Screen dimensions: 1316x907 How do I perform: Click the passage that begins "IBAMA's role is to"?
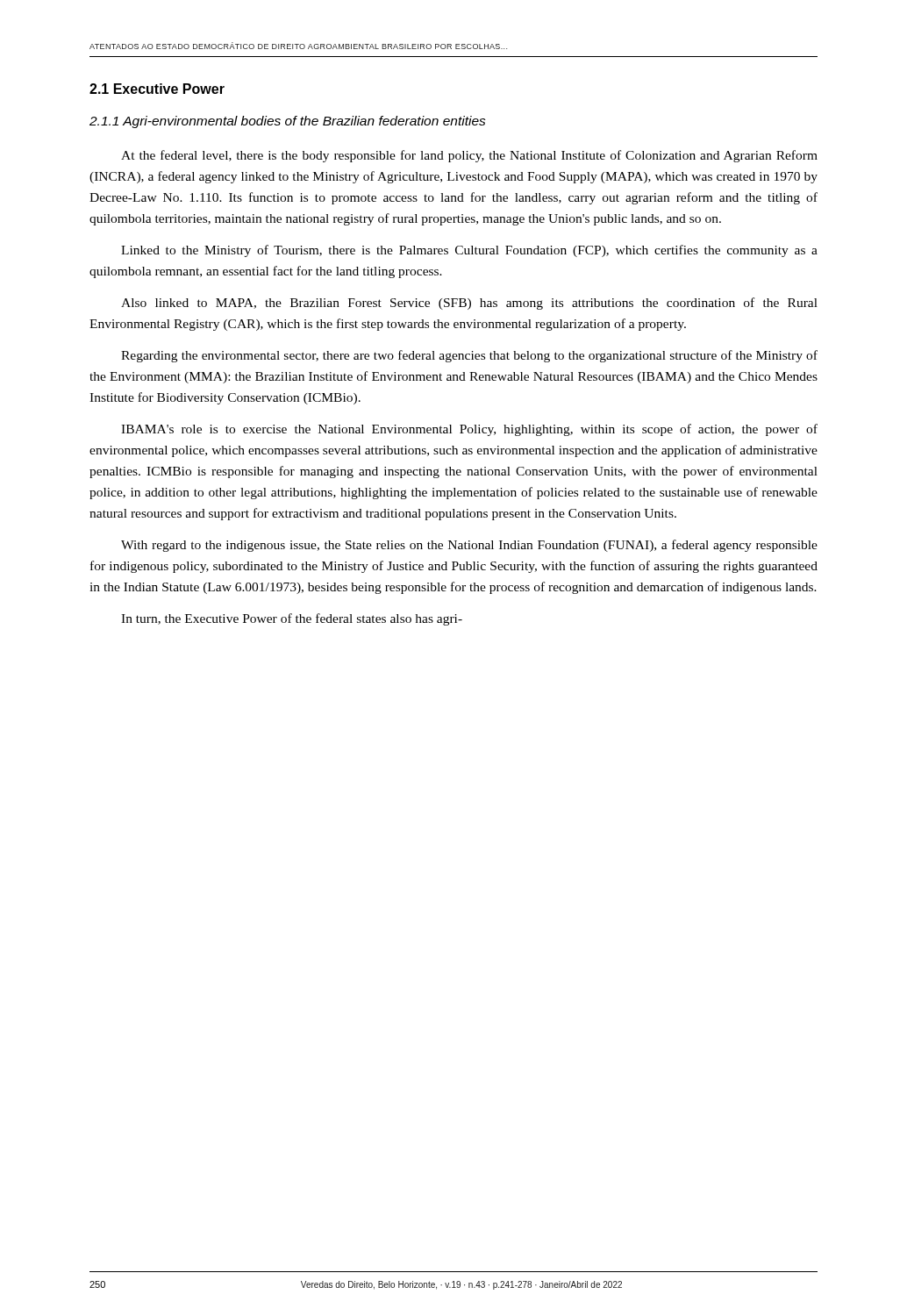coord(454,471)
